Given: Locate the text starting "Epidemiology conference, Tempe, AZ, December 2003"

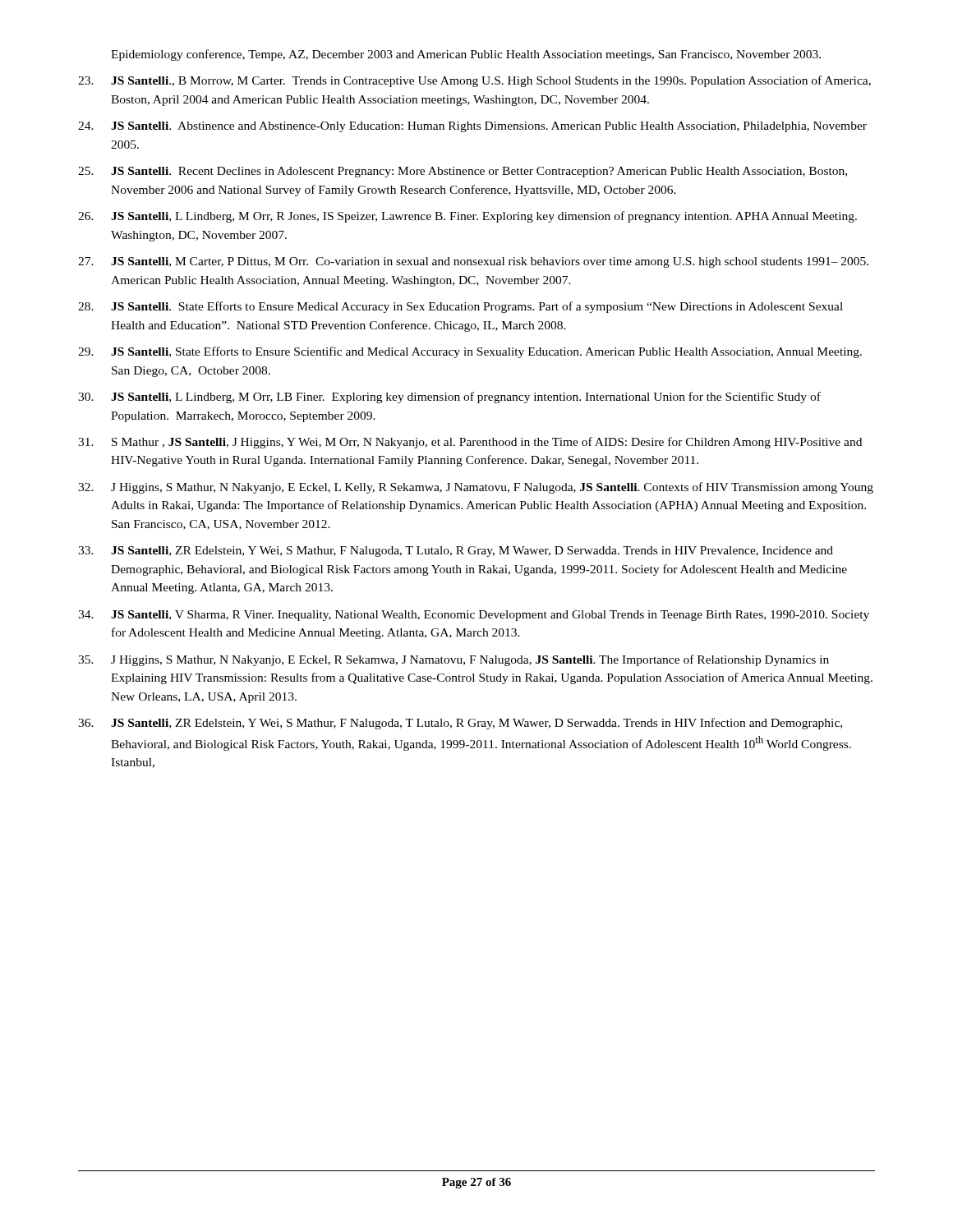Looking at the screenshot, I should coord(466,54).
